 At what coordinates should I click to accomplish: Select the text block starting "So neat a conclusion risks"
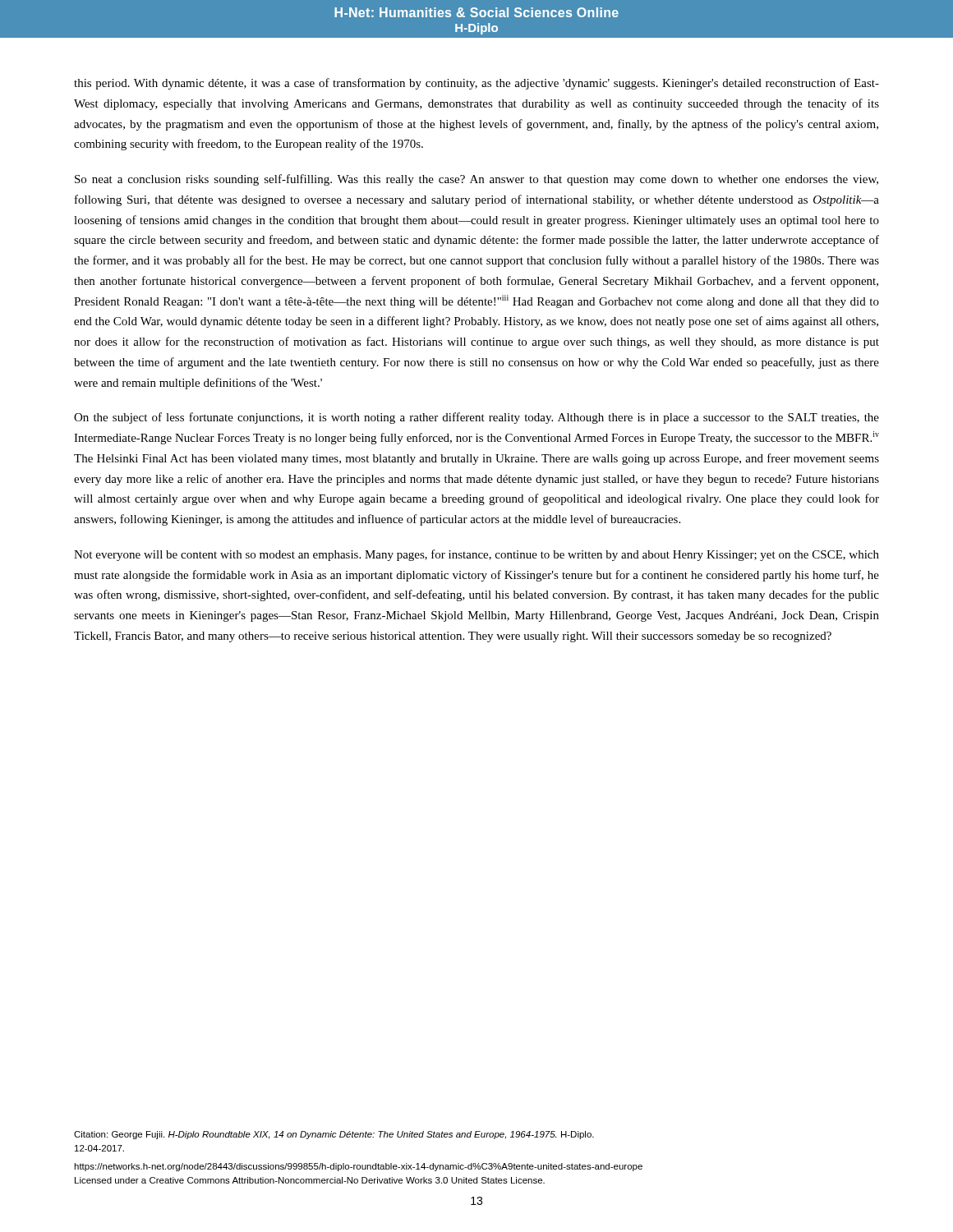[x=476, y=281]
